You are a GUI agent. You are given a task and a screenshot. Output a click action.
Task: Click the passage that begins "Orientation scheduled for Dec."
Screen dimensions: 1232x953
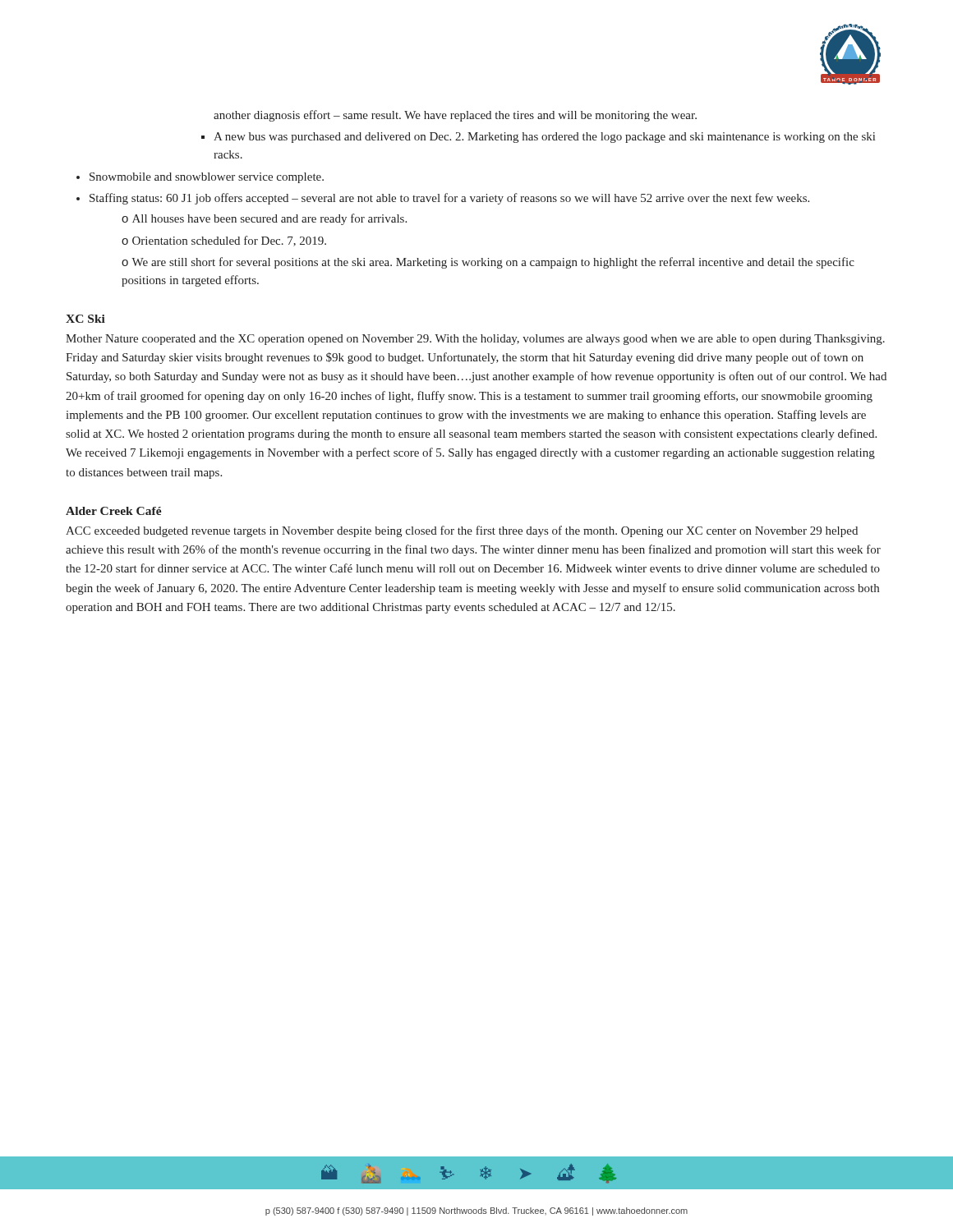click(x=229, y=240)
